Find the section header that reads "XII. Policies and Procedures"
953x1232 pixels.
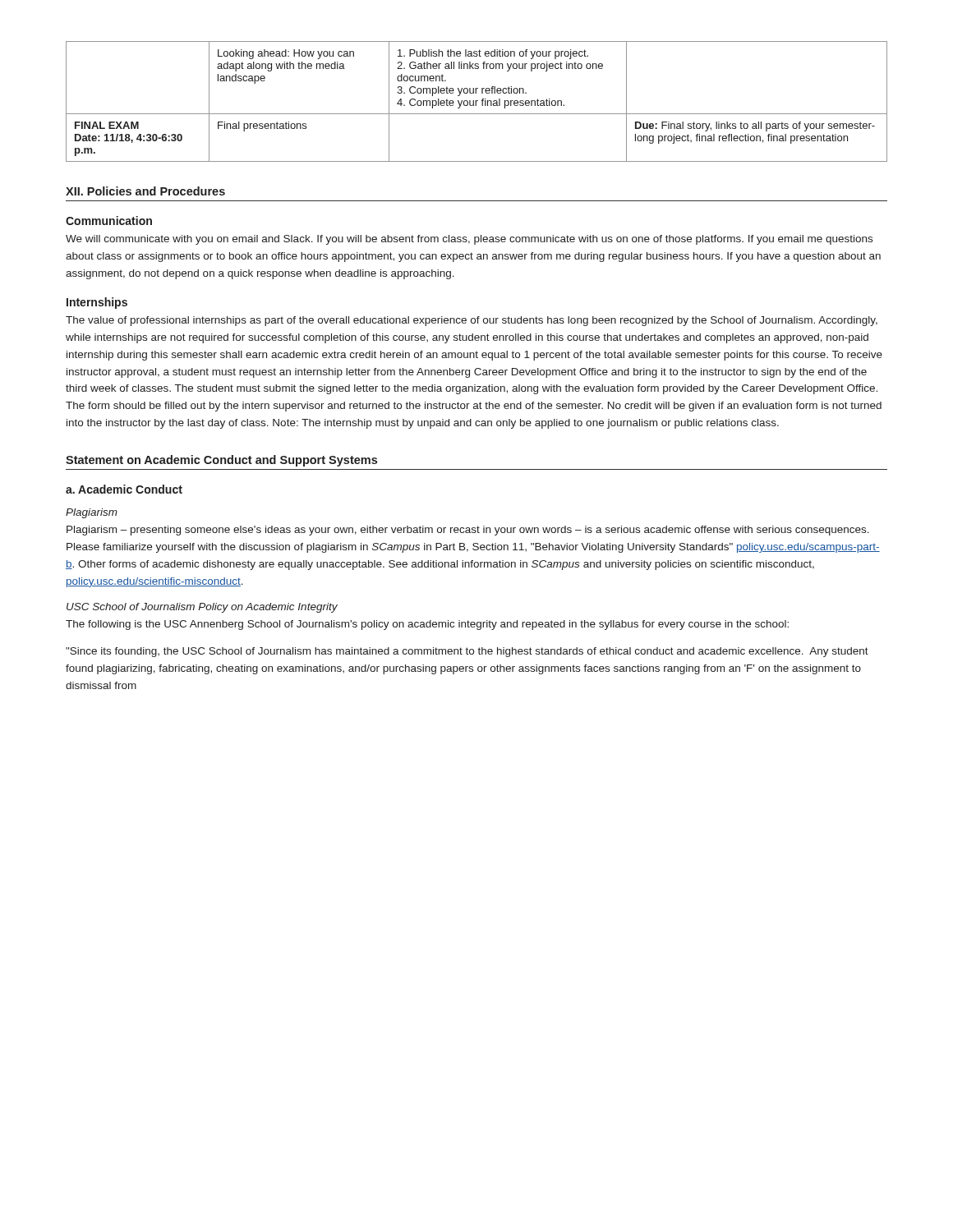point(146,191)
